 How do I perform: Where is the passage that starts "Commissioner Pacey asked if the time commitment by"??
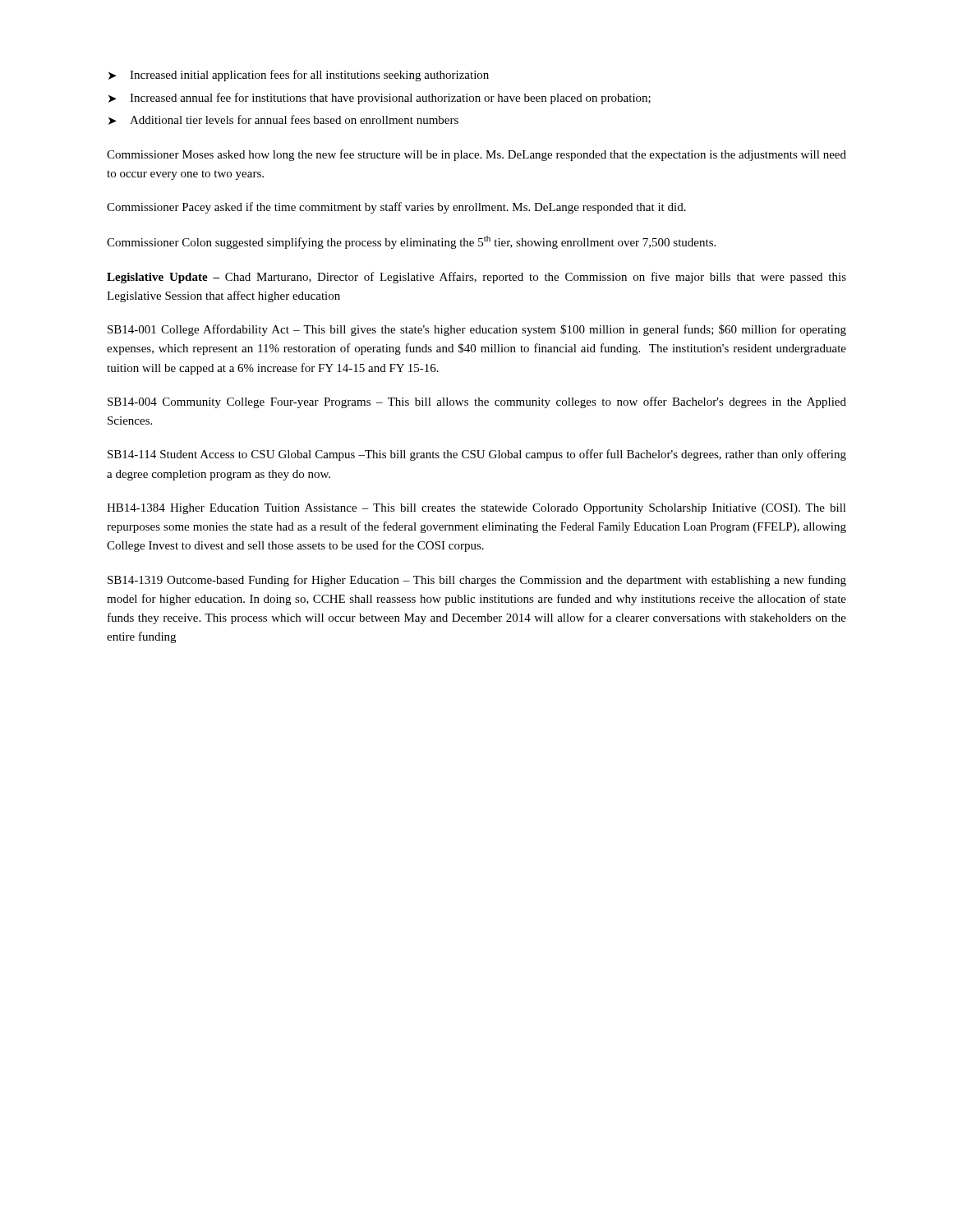coord(397,207)
